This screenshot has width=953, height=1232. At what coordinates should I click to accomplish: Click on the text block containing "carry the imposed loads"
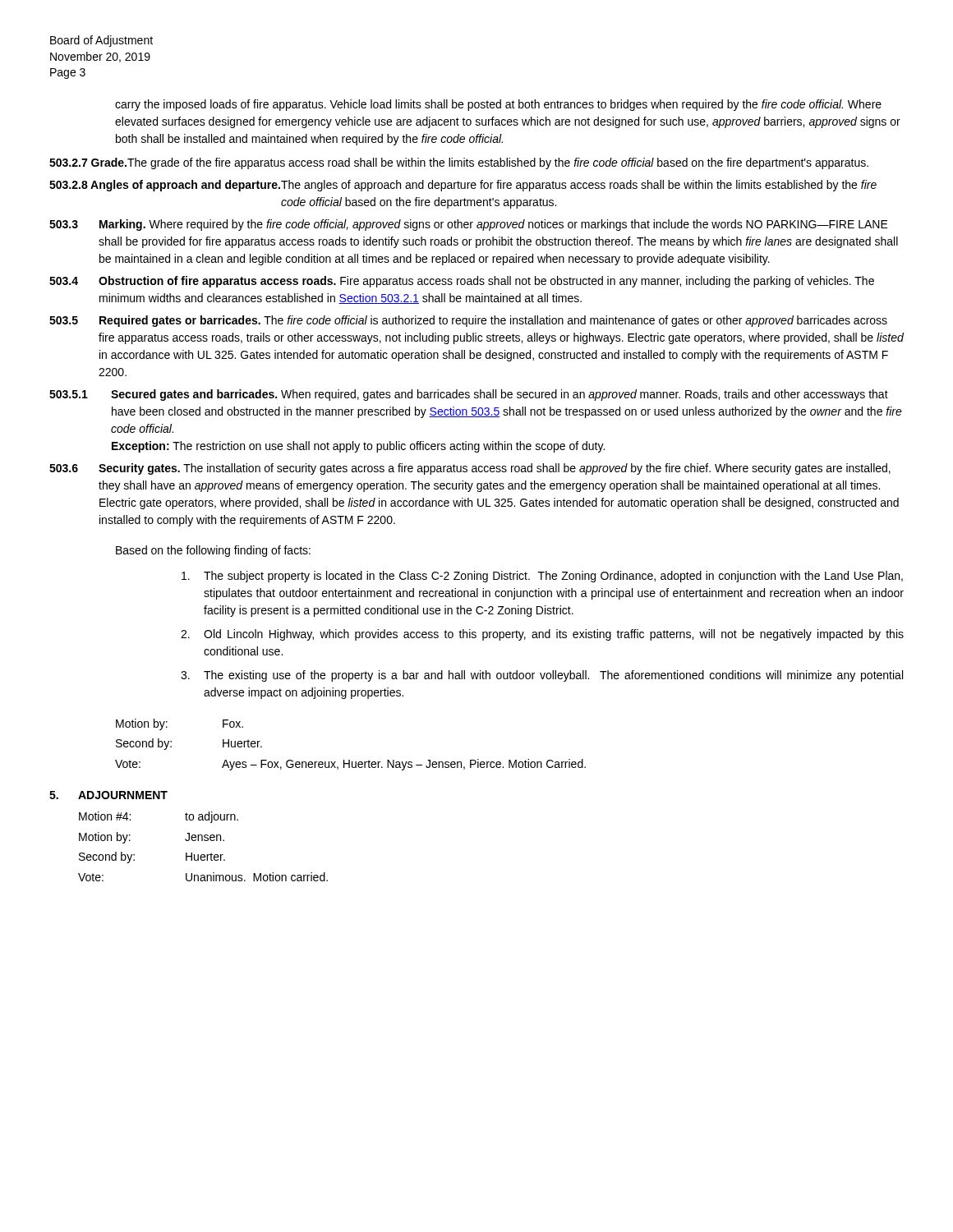pyautogui.click(x=508, y=121)
